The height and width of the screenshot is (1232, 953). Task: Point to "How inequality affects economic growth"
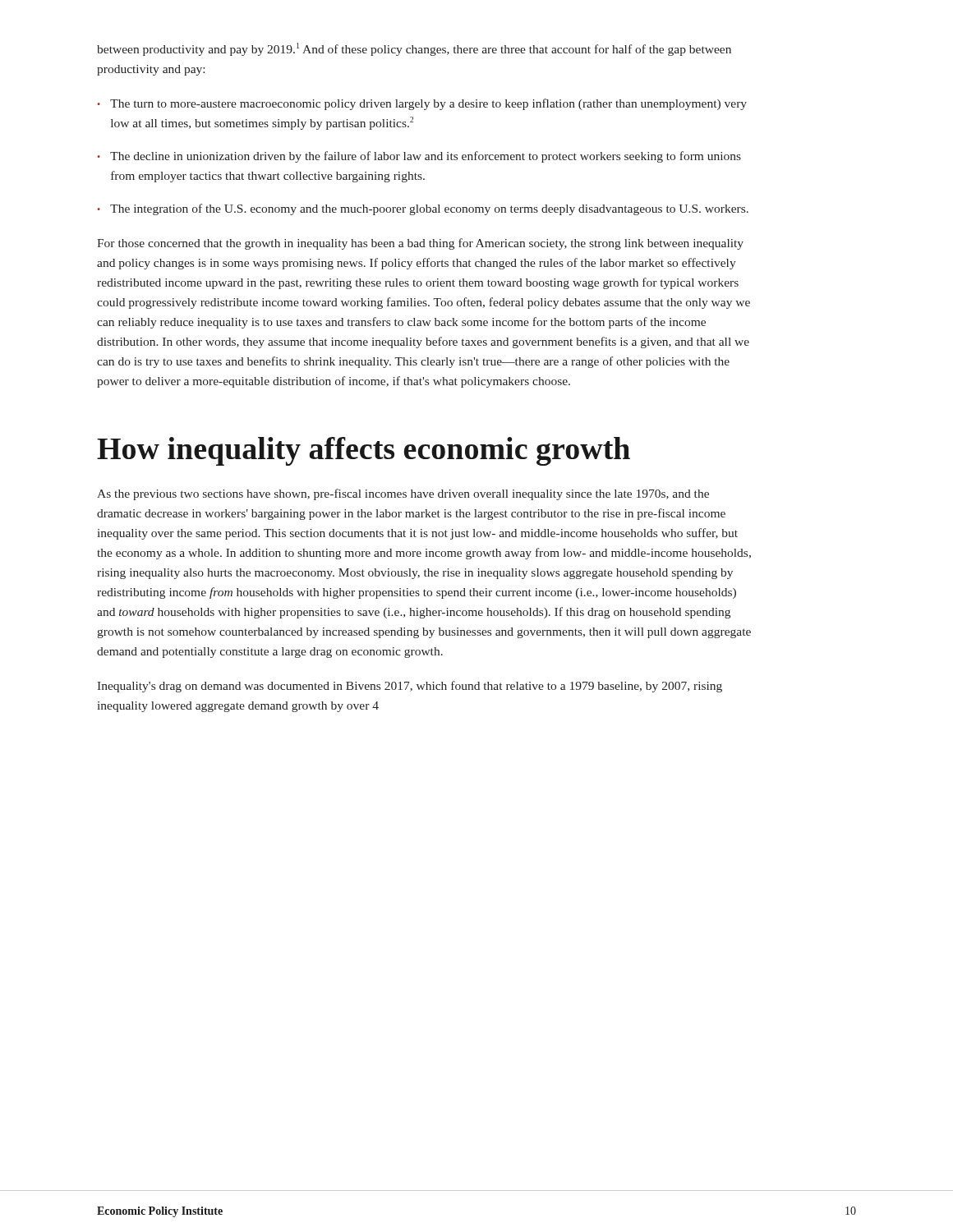[x=364, y=449]
